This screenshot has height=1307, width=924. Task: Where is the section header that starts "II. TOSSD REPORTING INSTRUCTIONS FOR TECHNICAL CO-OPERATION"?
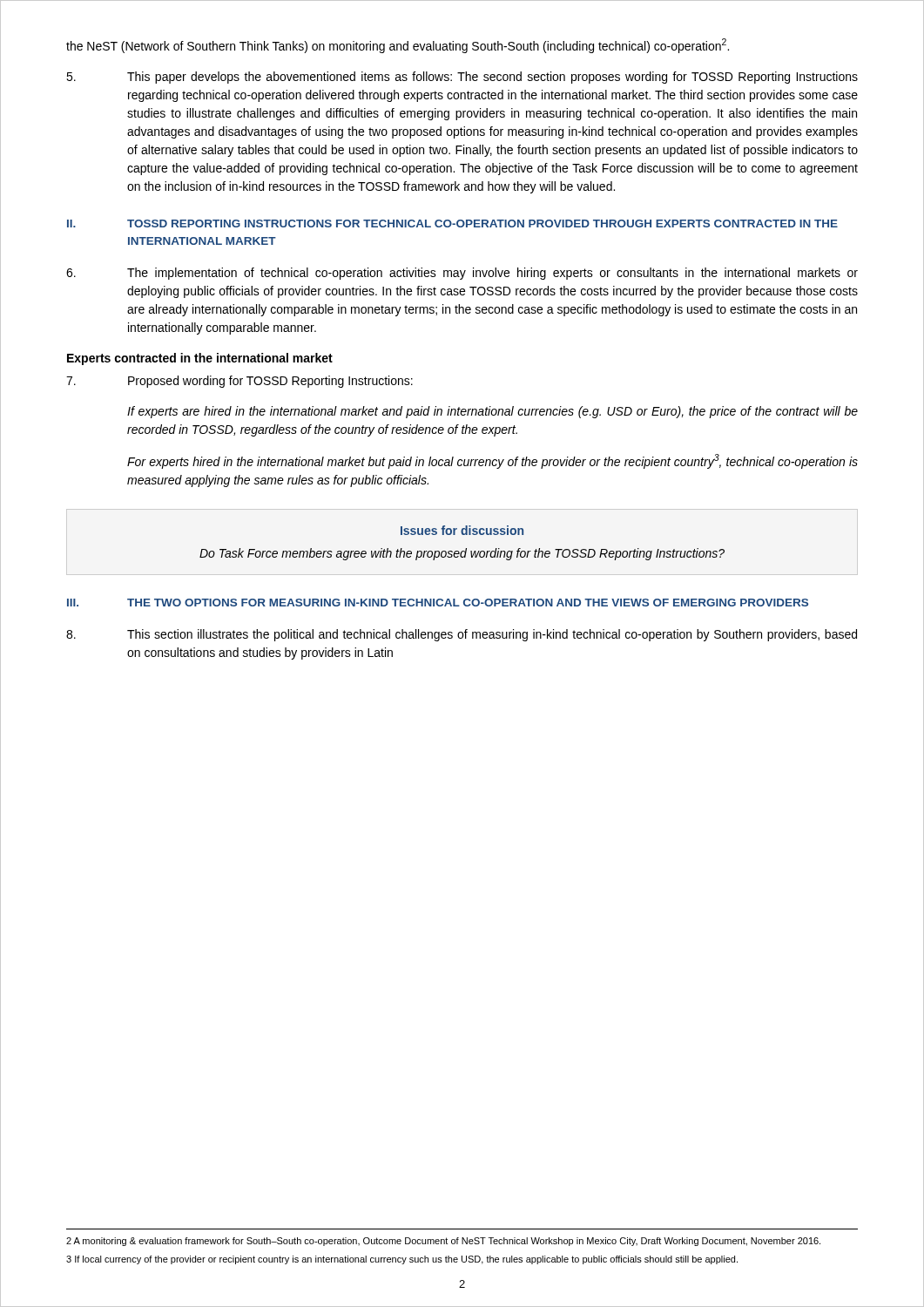pyautogui.click(x=462, y=233)
